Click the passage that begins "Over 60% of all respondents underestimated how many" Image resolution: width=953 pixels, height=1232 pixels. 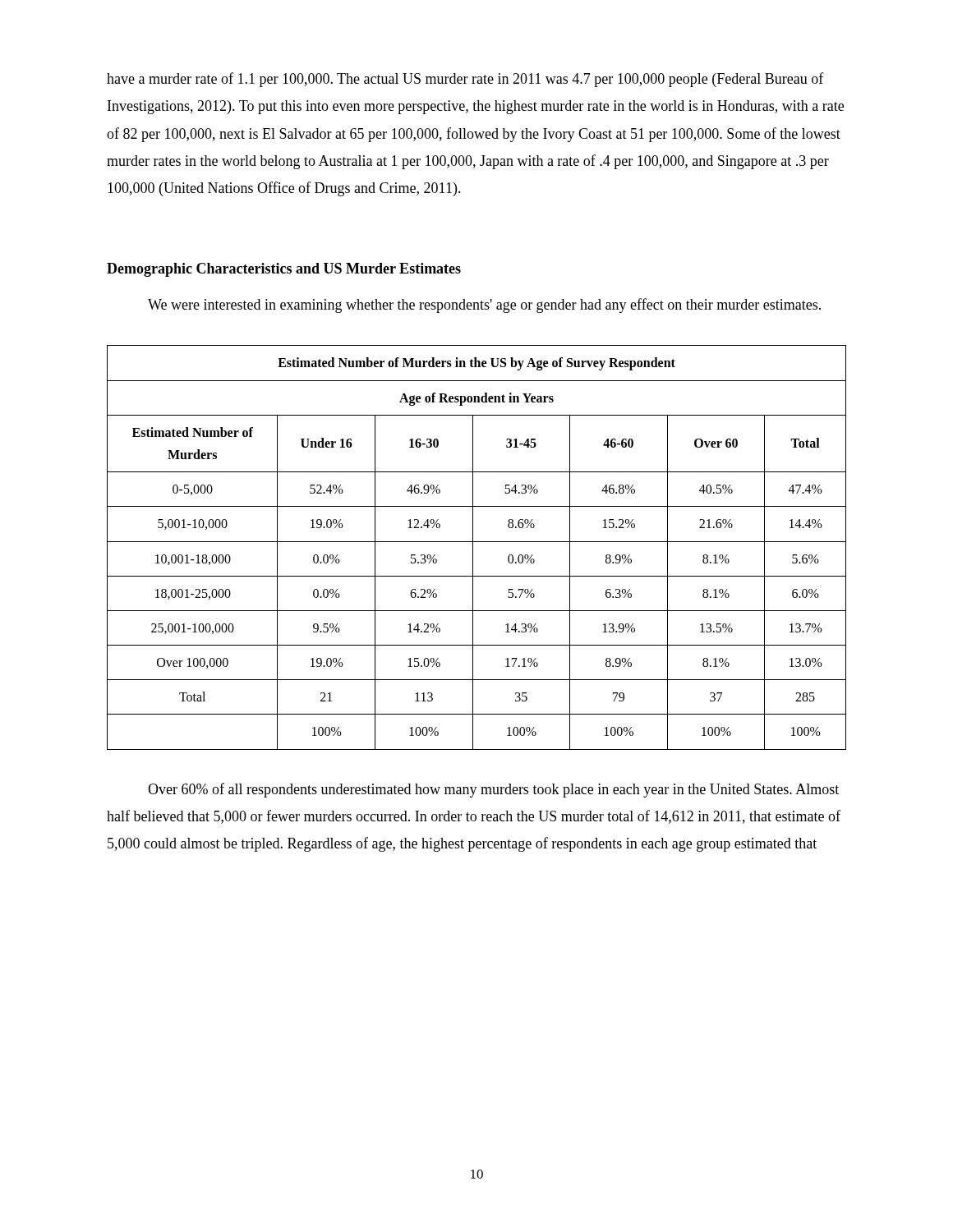click(474, 816)
